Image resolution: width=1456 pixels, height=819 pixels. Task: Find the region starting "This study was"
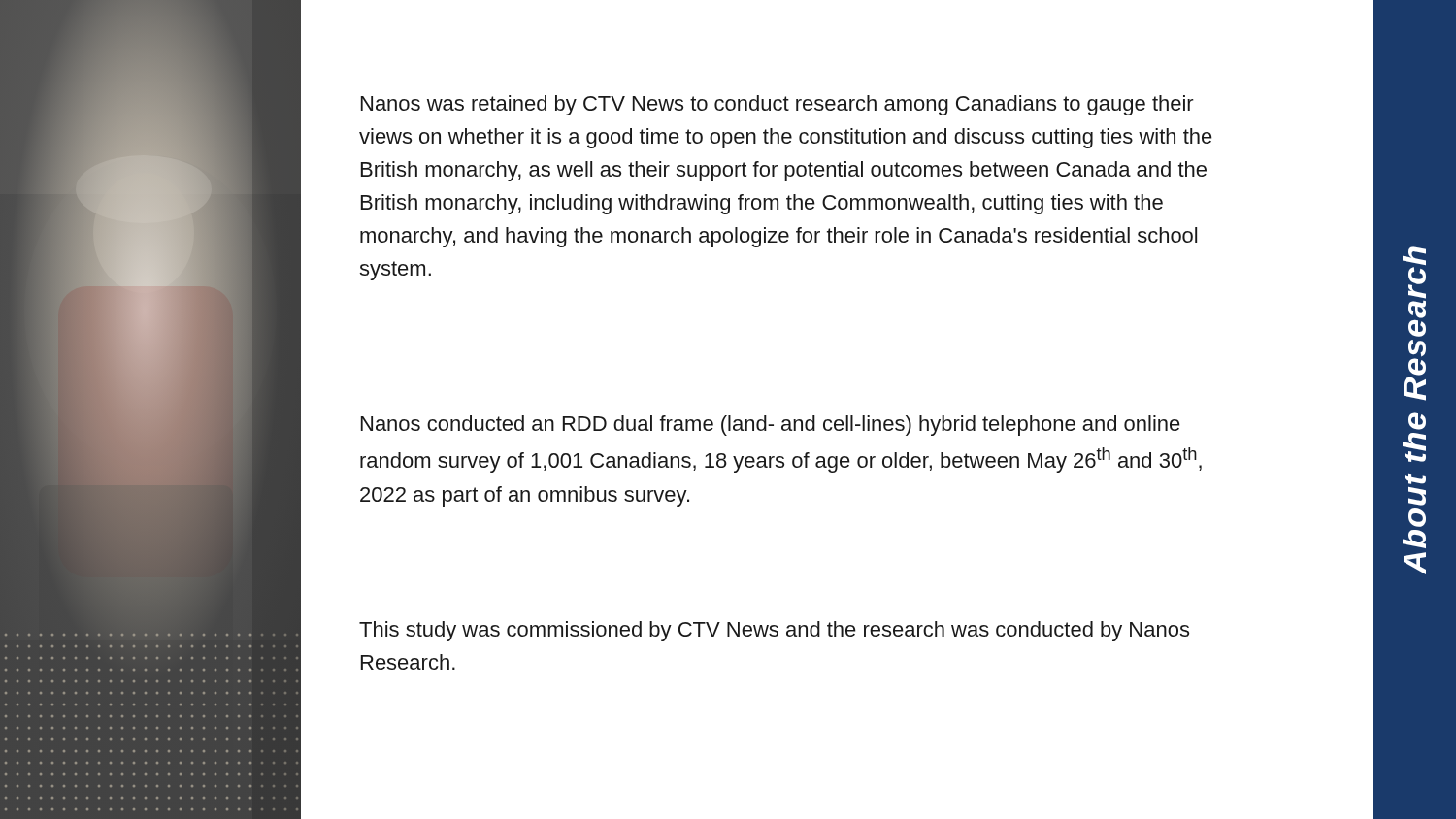click(x=775, y=646)
